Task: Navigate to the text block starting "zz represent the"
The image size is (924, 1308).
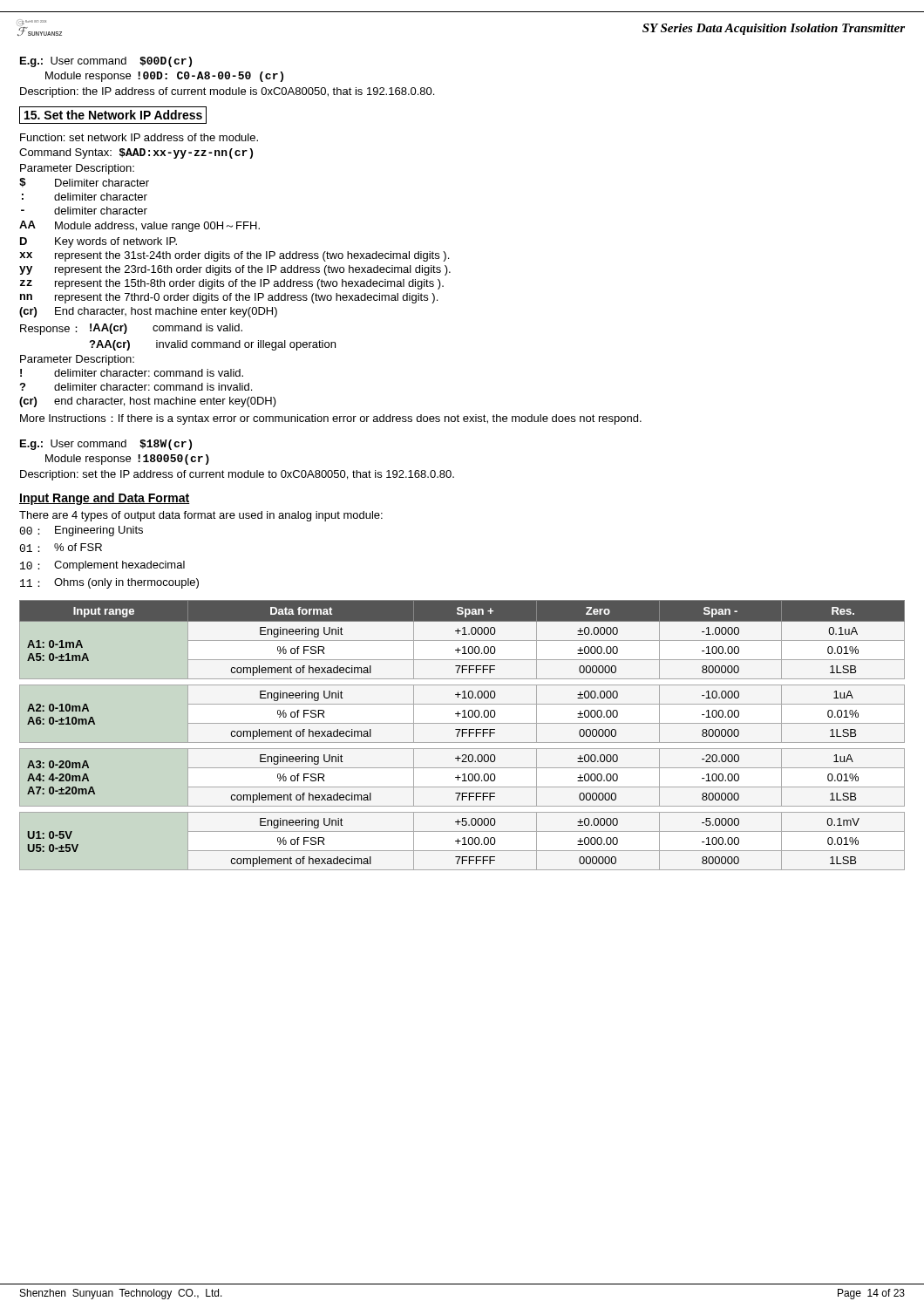Action: [x=232, y=283]
